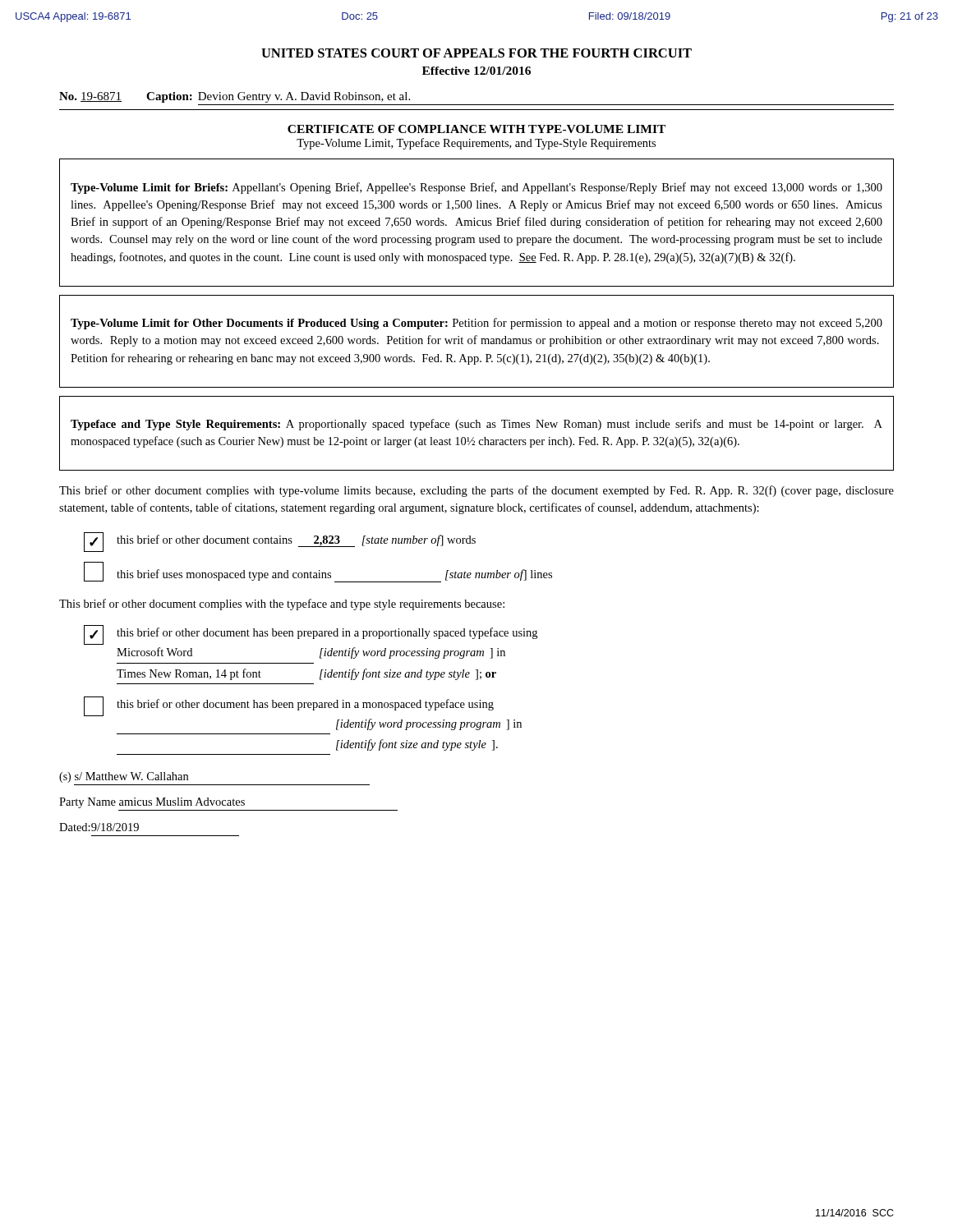
Task: Click on the region starting "Party Name amicus Muslim"
Action: [229, 802]
